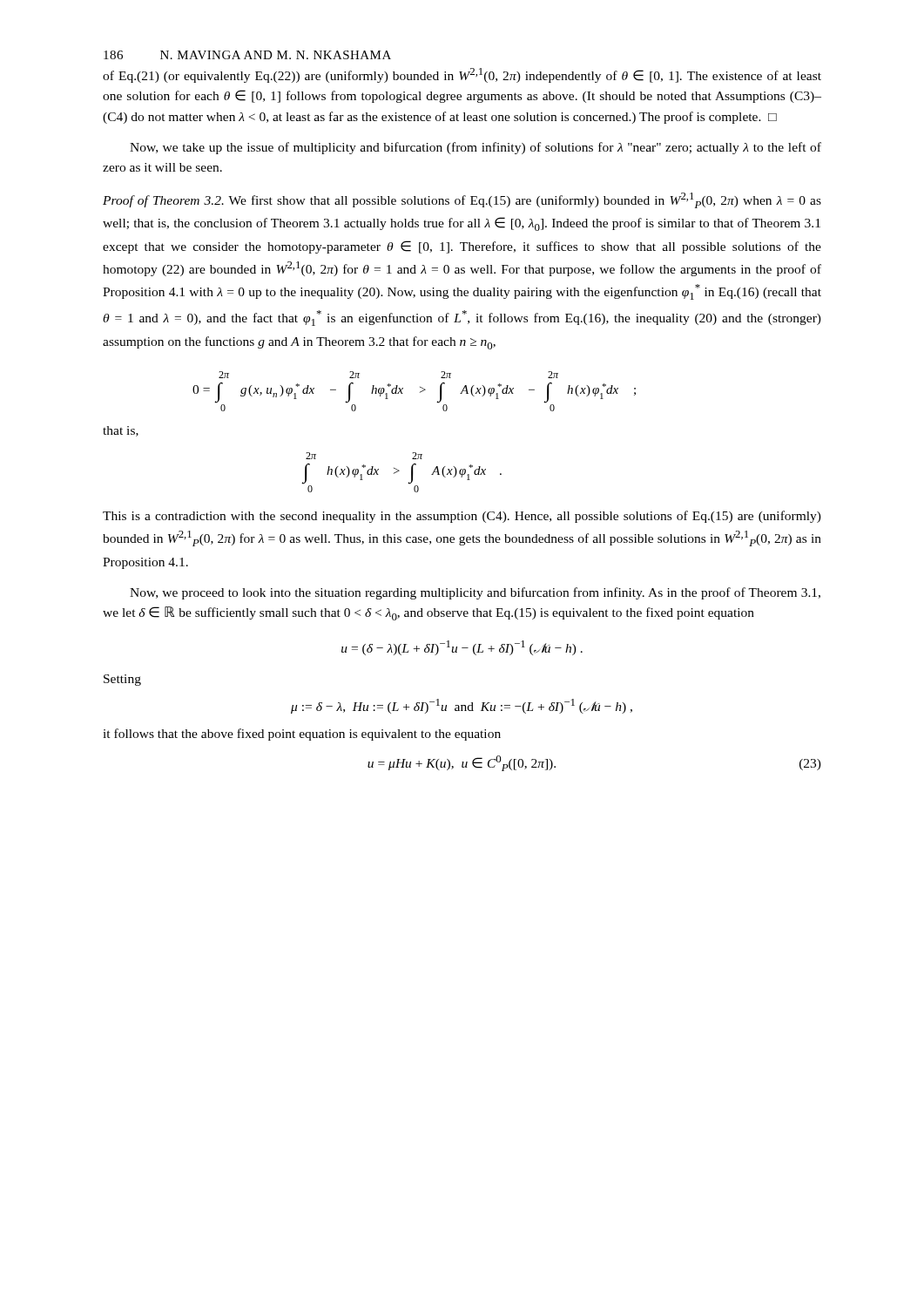
Task: Locate the formula that opens with "2π 0 ∫ h ("
Action: [461, 471]
